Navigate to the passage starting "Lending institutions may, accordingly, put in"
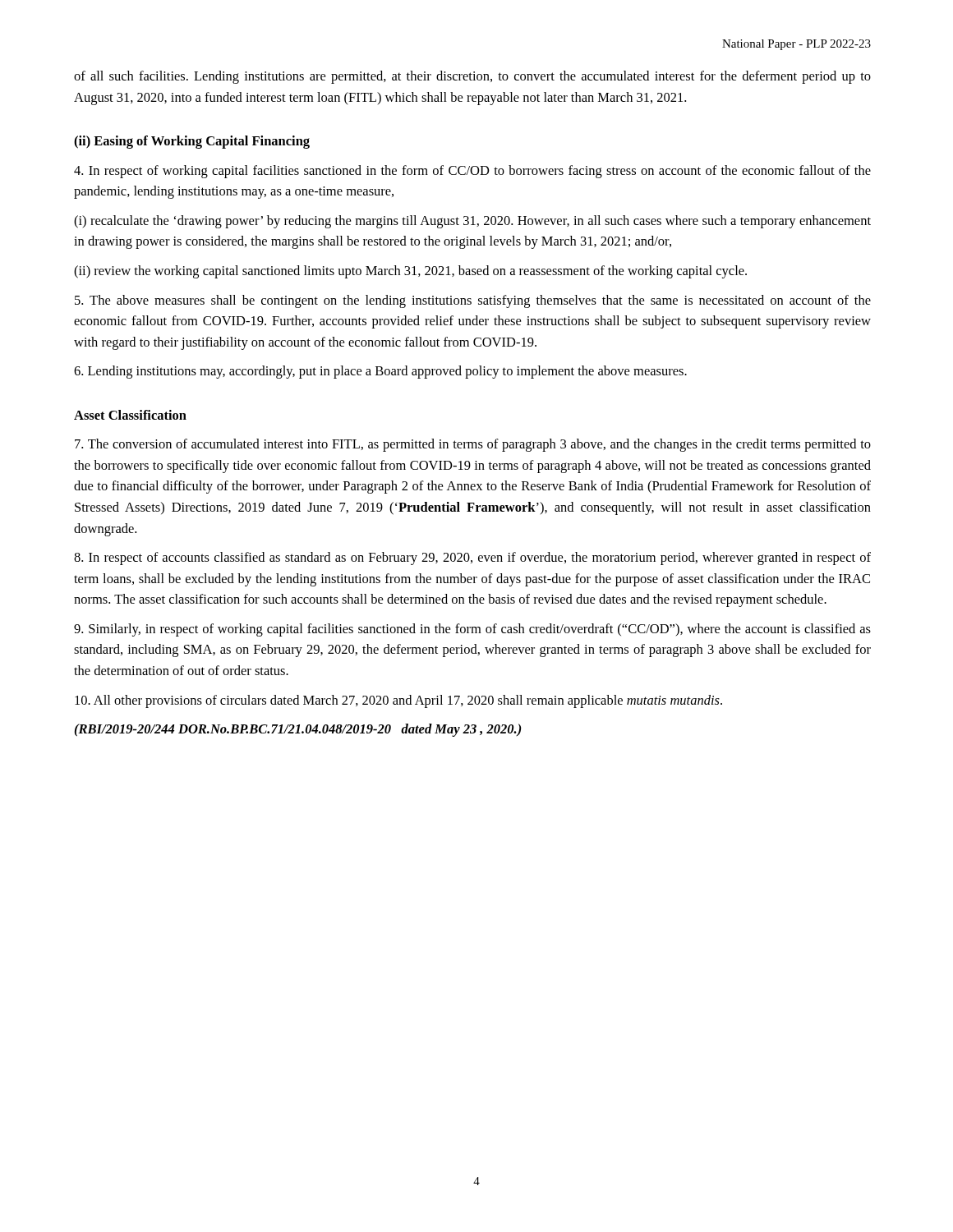The image size is (953, 1232). (x=472, y=371)
